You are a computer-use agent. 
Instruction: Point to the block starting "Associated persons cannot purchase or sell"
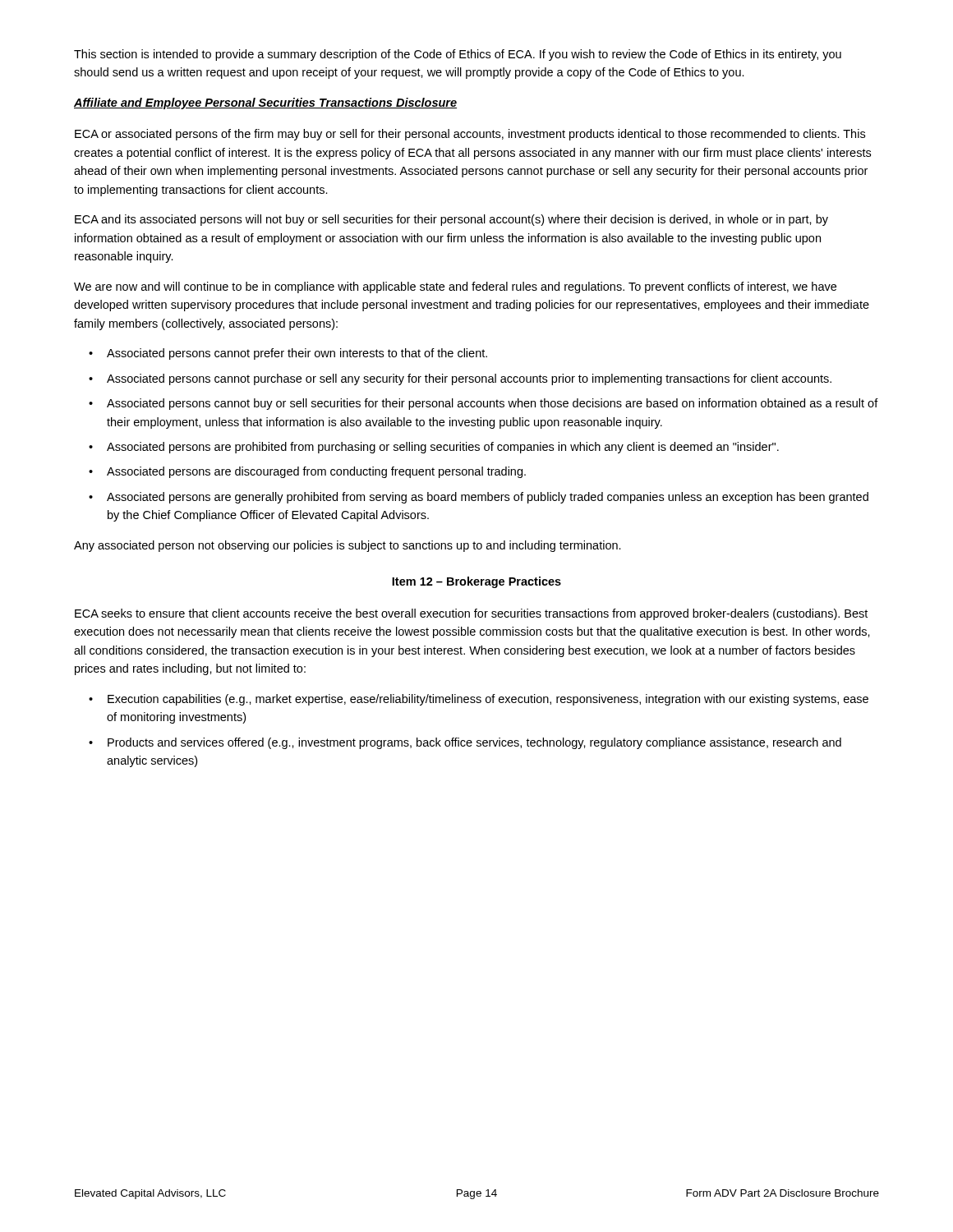(x=476, y=378)
